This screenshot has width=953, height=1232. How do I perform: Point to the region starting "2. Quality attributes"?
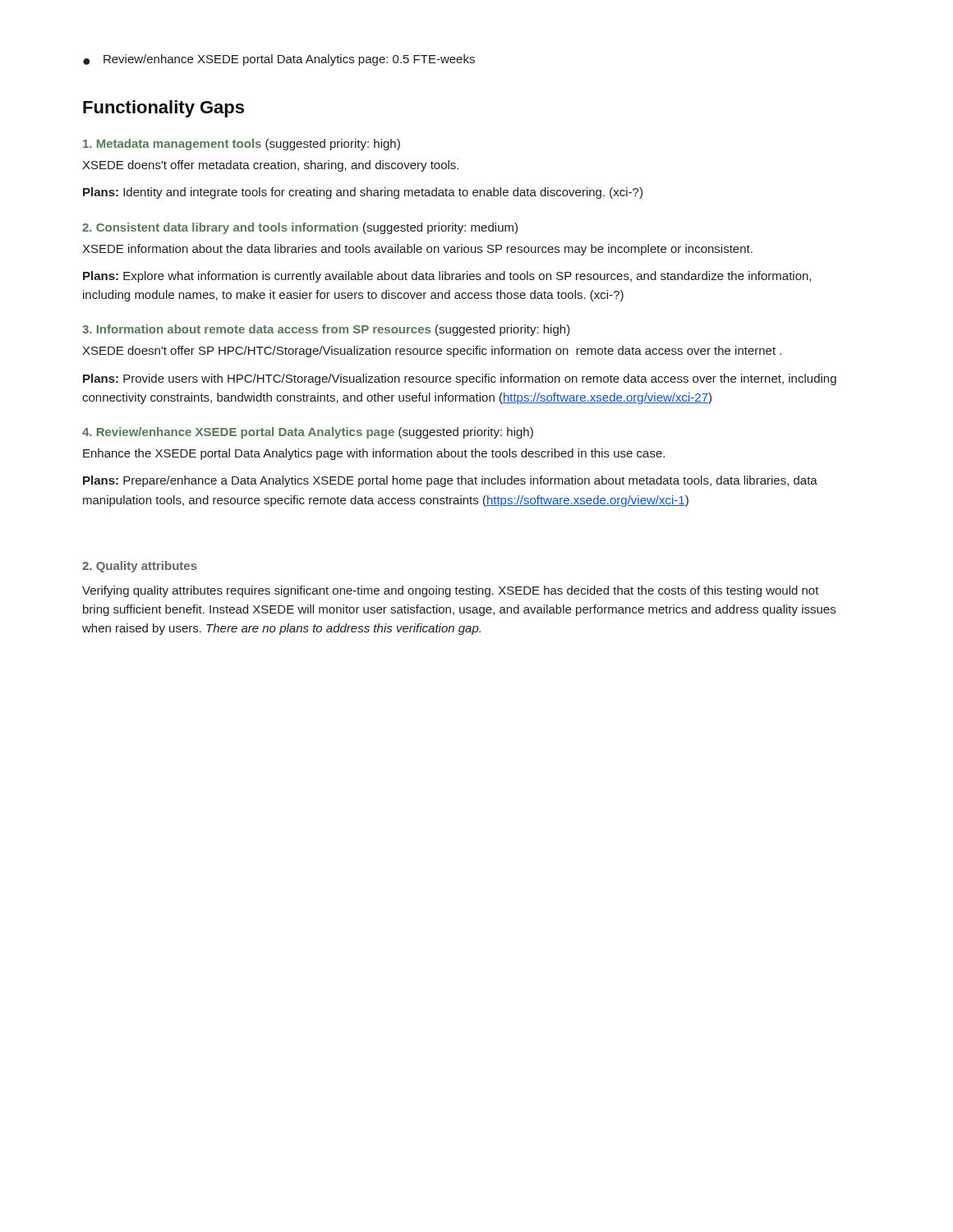click(140, 565)
